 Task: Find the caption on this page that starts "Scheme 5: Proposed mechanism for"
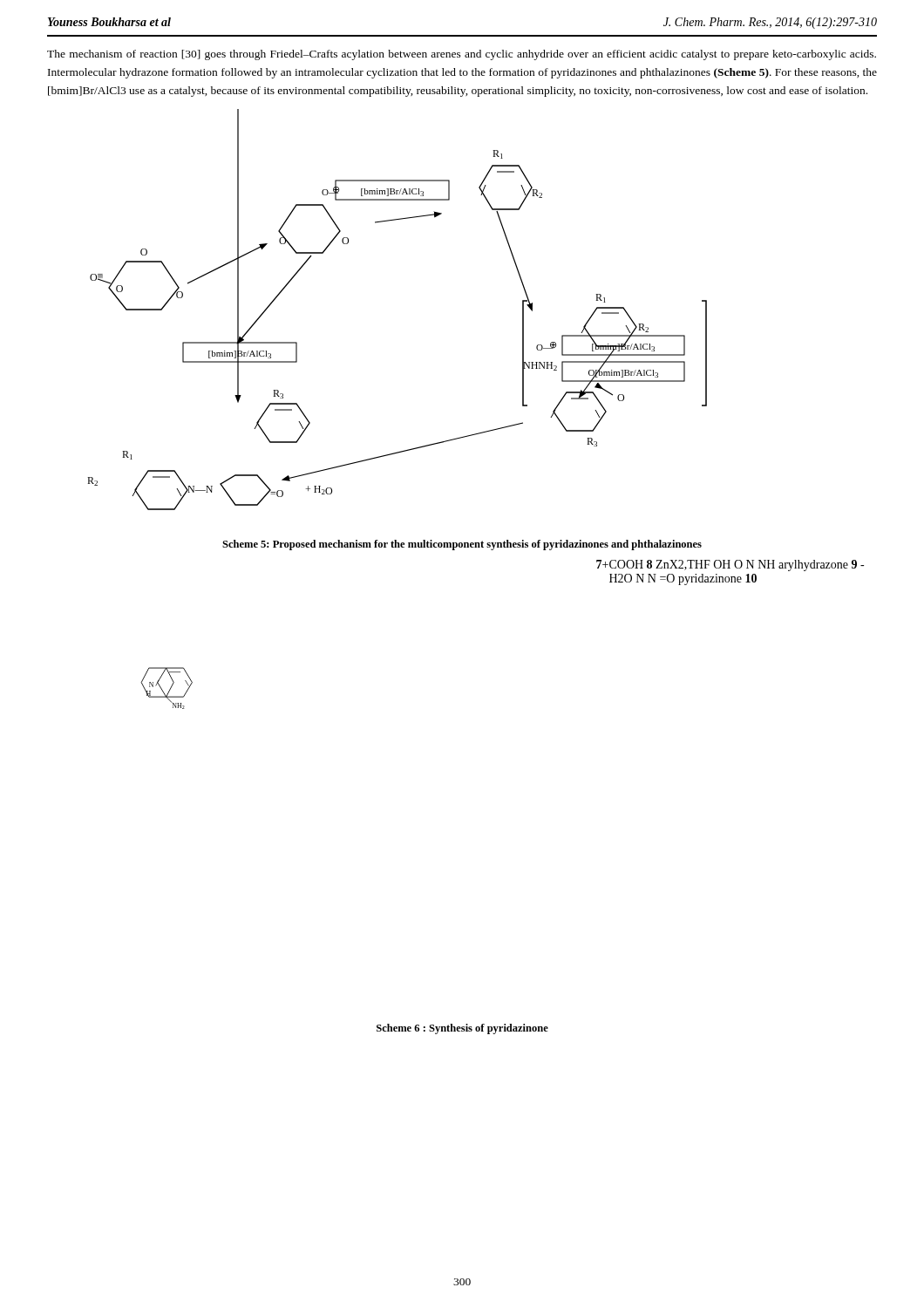click(x=462, y=544)
